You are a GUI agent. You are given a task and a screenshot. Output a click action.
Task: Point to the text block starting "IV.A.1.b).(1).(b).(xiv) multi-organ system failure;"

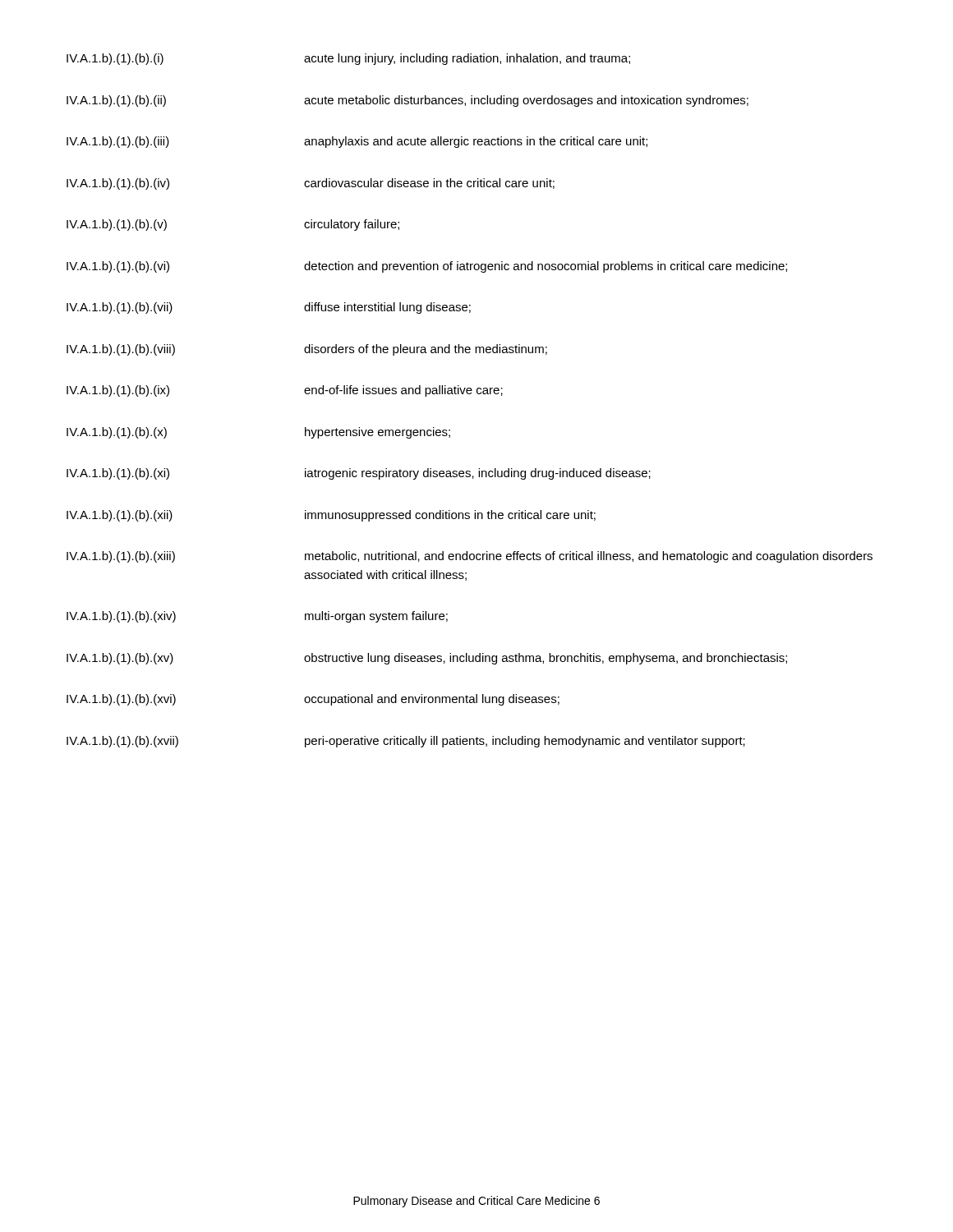coord(124,616)
